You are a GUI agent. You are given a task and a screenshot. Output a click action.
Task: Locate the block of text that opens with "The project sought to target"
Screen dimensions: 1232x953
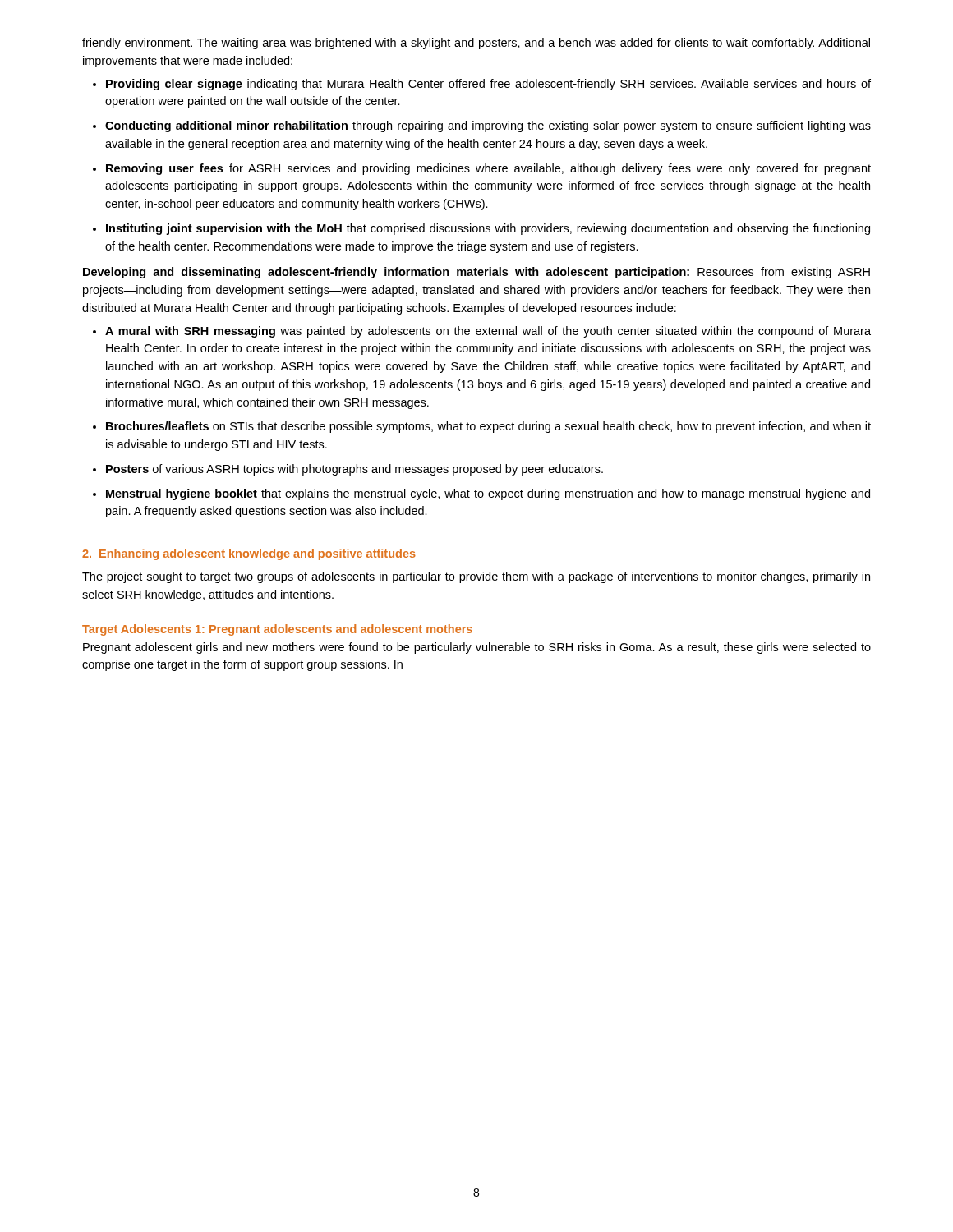(x=476, y=586)
